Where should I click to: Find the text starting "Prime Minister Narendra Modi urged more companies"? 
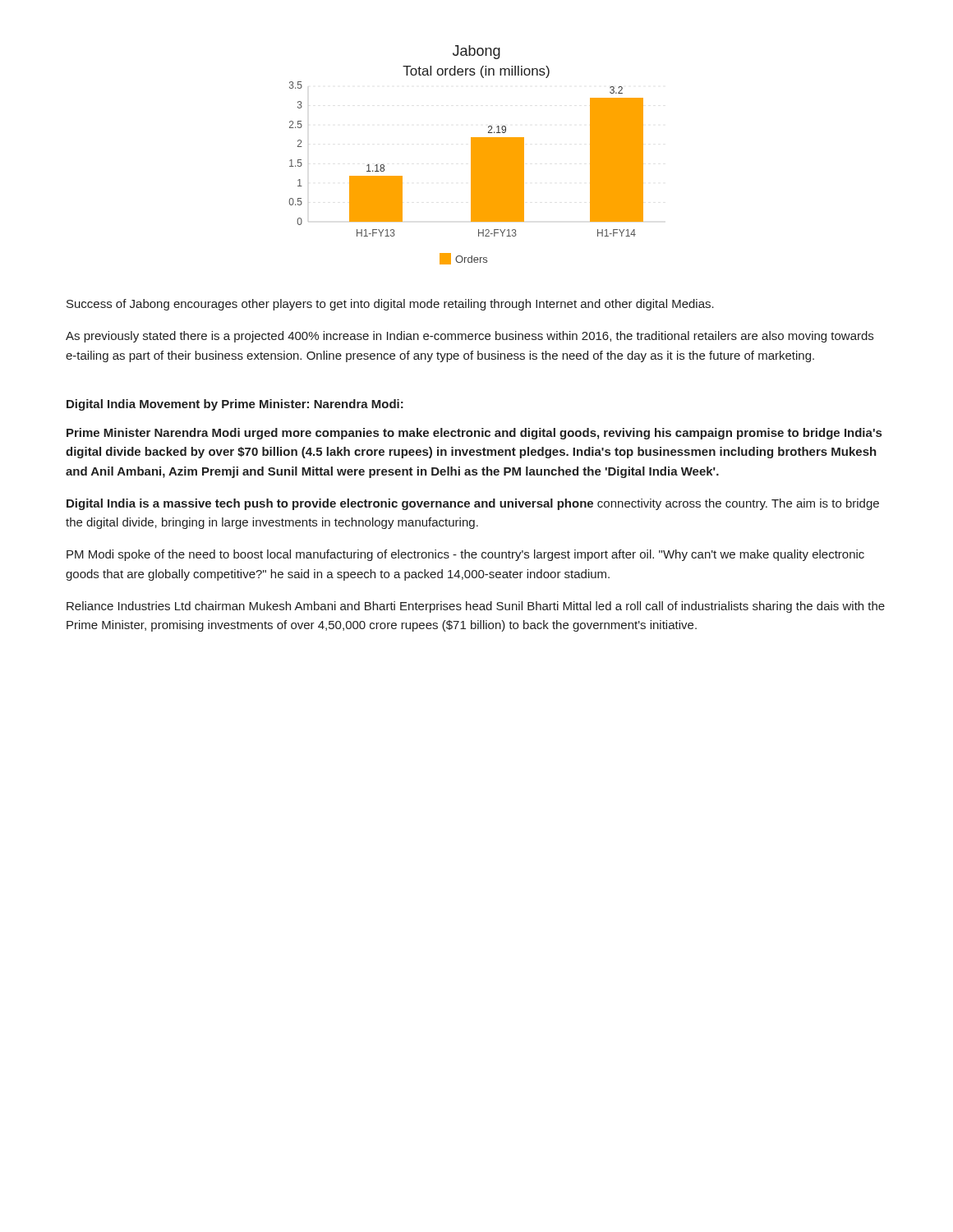[474, 452]
